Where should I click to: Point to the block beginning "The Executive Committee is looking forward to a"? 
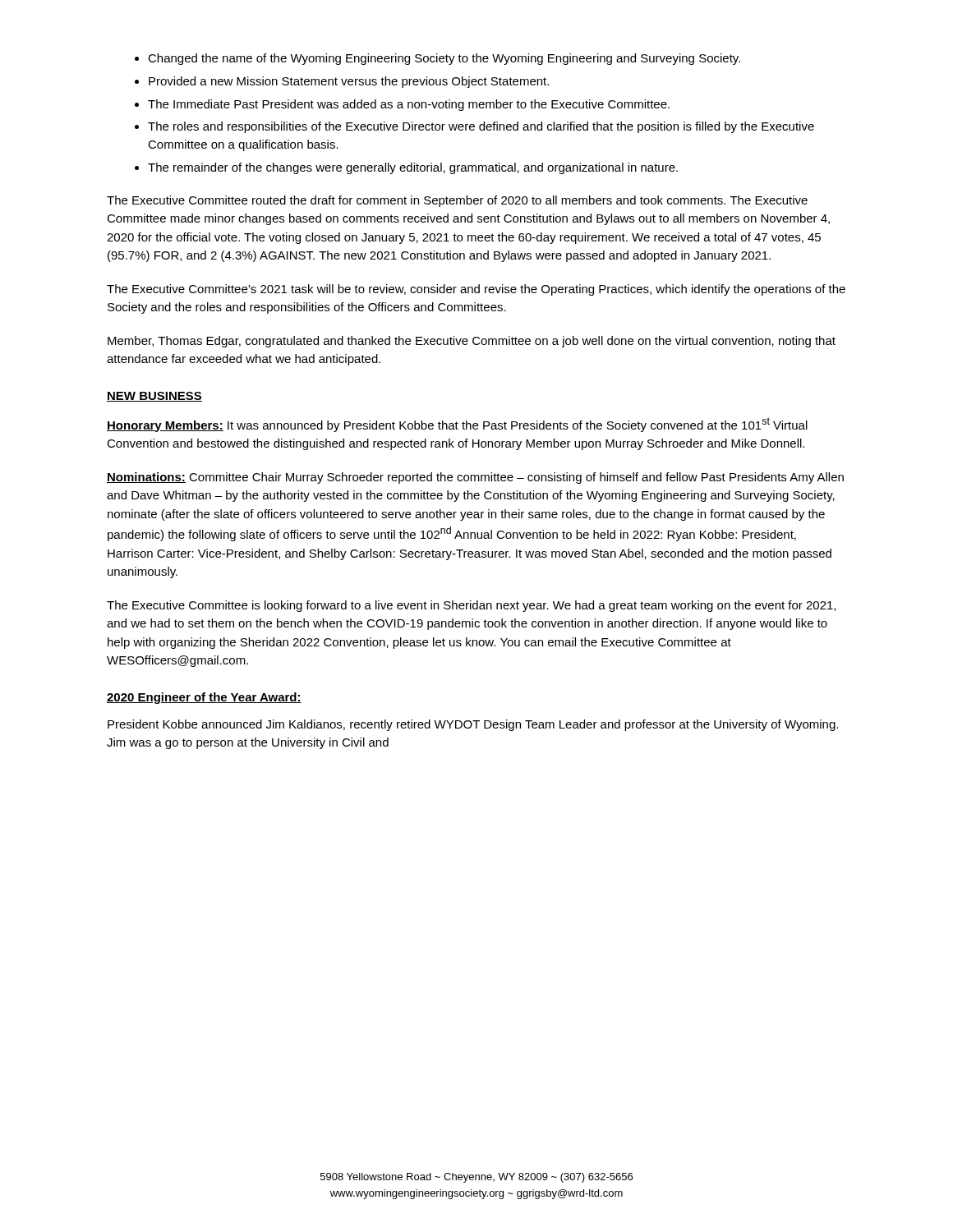[472, 632]
